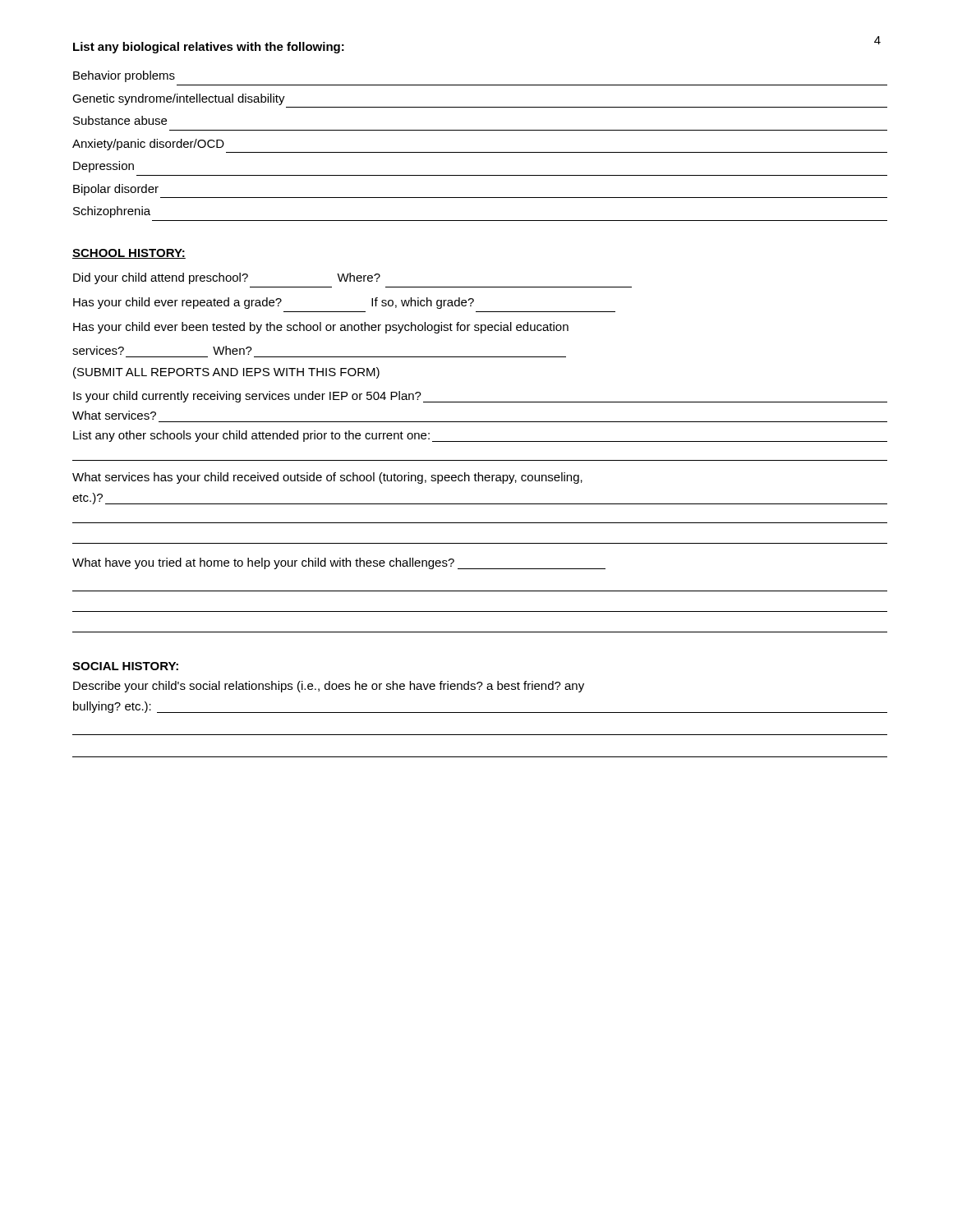Image resolution: width=953 pixels, height=1232 pixels.
Task: Find the text starting "Has your child ever been tested by the"
Action: pos(321,326)
